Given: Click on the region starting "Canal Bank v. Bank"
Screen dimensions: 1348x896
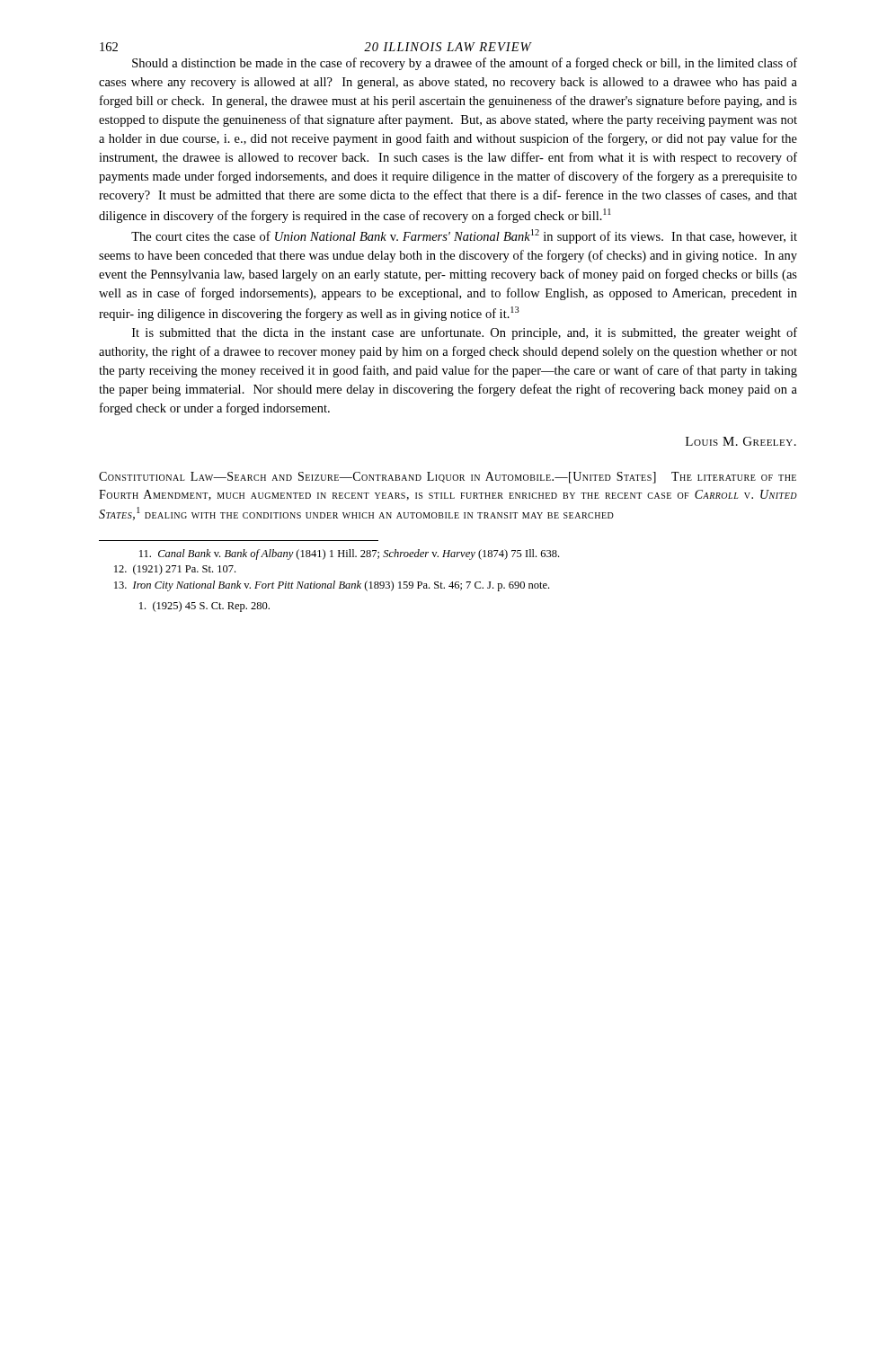Looking at the screenshot, I should [448, 580].
